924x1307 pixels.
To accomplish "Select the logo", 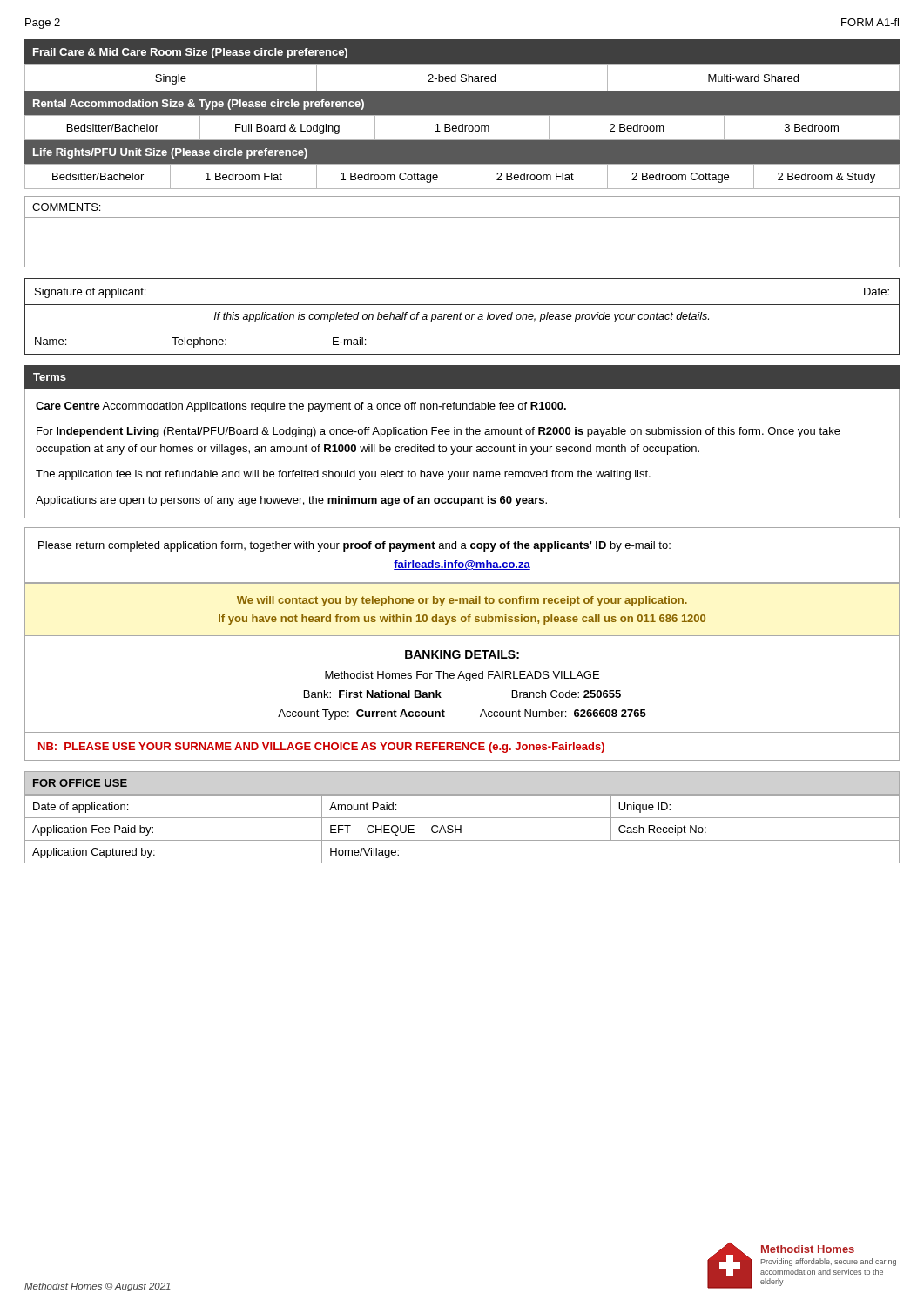I will [x=803, y=1265].
